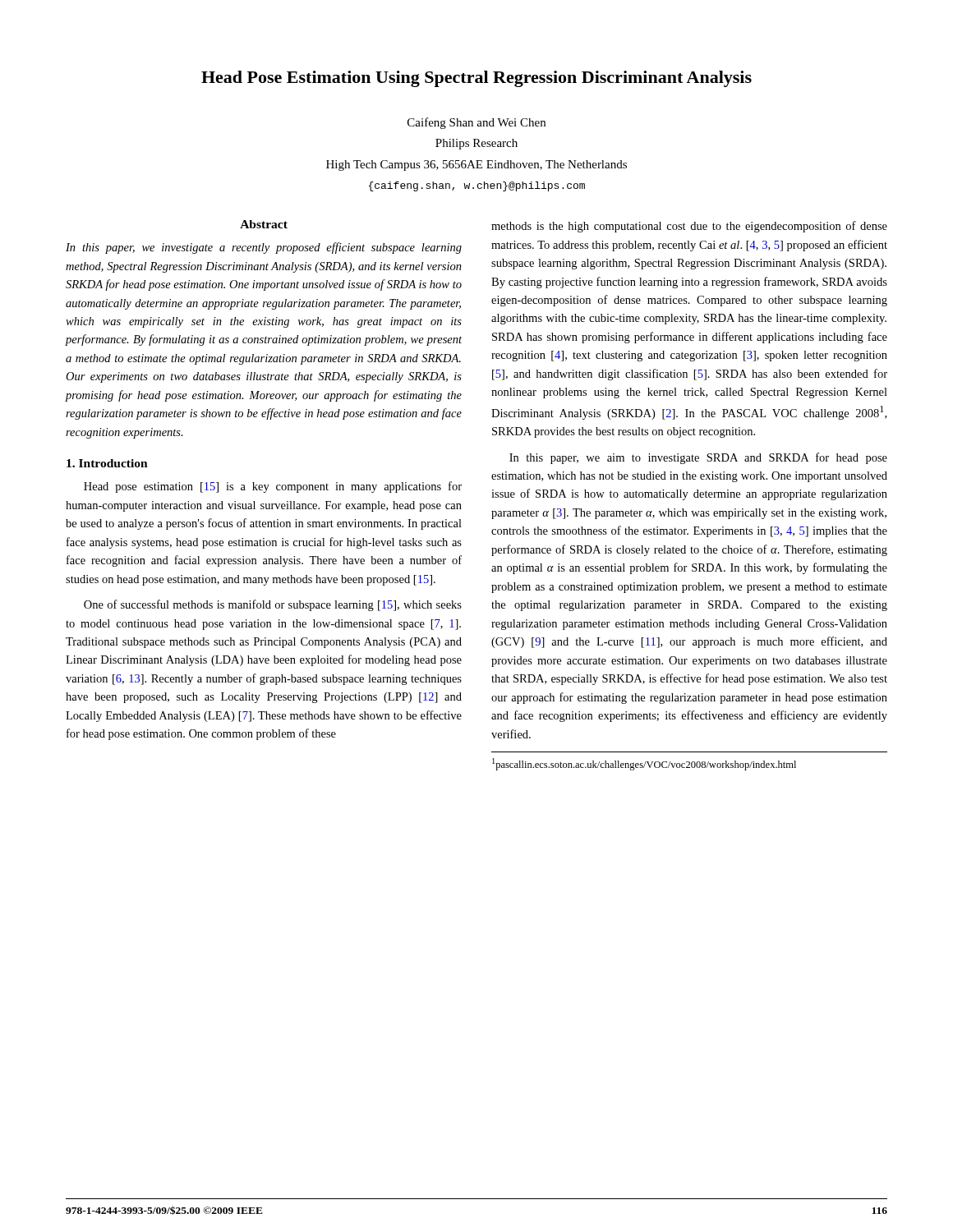
Task: Point to the text block starting "Head pose estimation [15] is a key"
Action: coord(264,610)
